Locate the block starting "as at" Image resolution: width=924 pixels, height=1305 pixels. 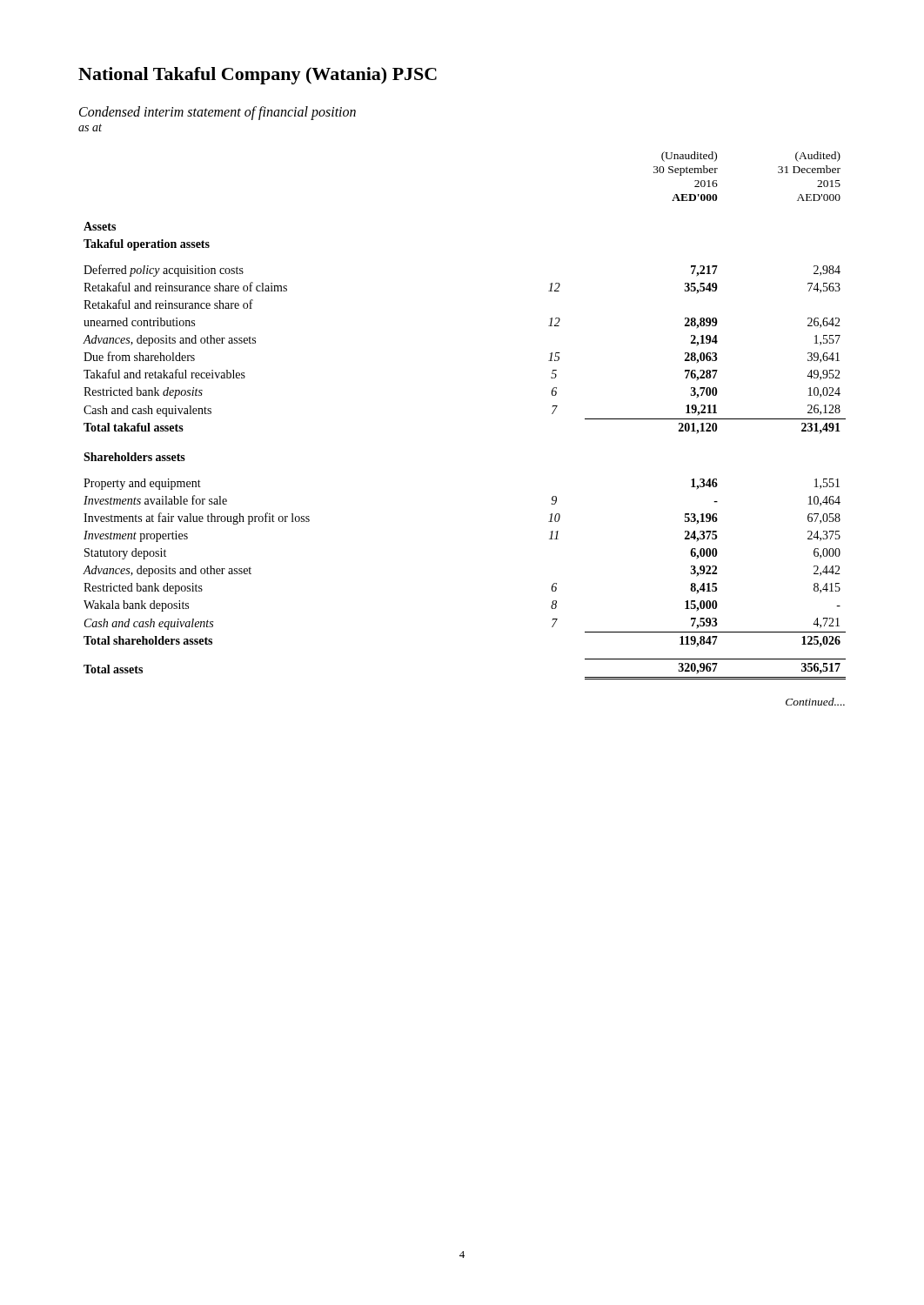90,127
